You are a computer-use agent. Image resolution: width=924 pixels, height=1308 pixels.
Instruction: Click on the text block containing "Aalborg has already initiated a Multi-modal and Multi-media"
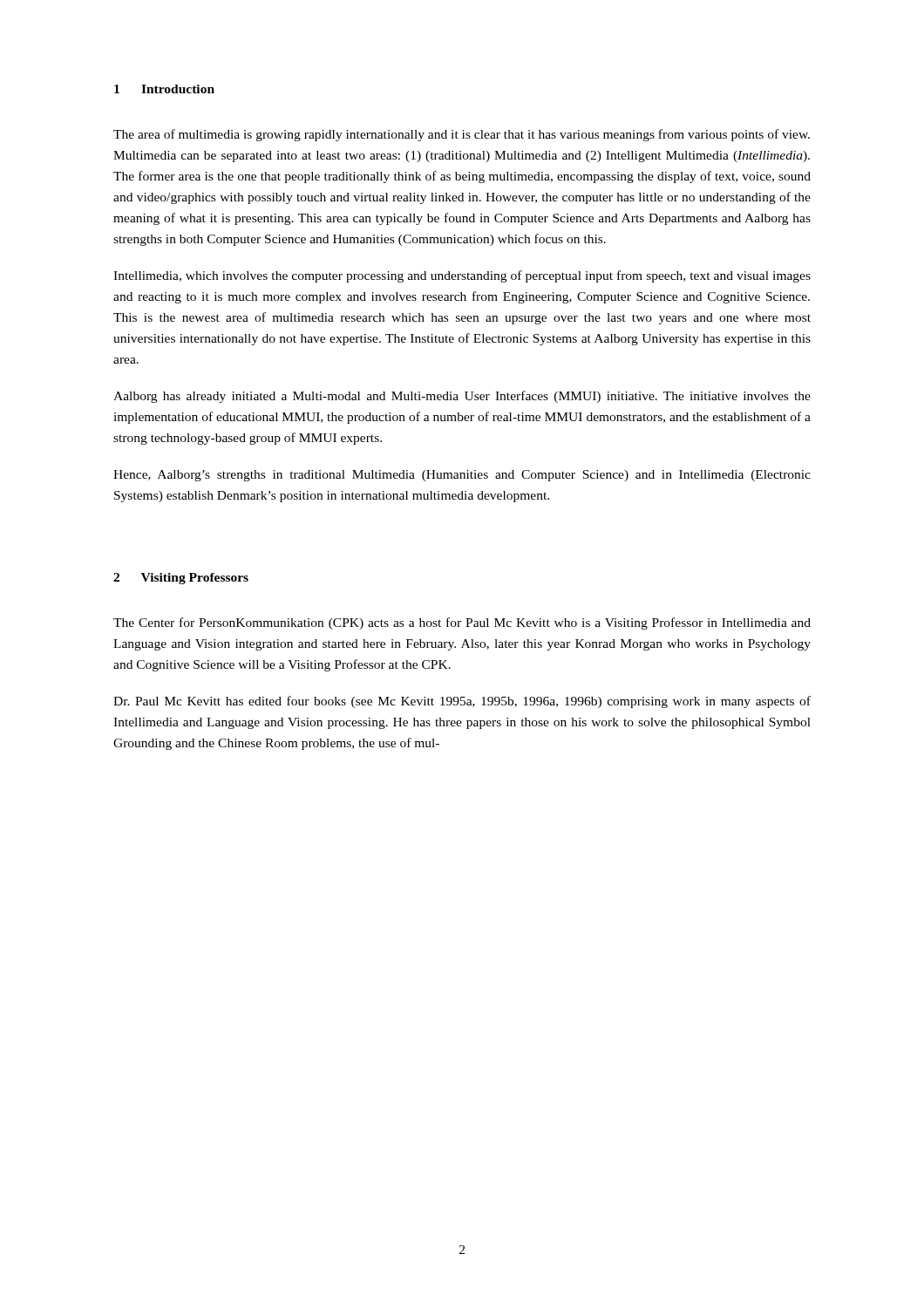click(462, 417)
